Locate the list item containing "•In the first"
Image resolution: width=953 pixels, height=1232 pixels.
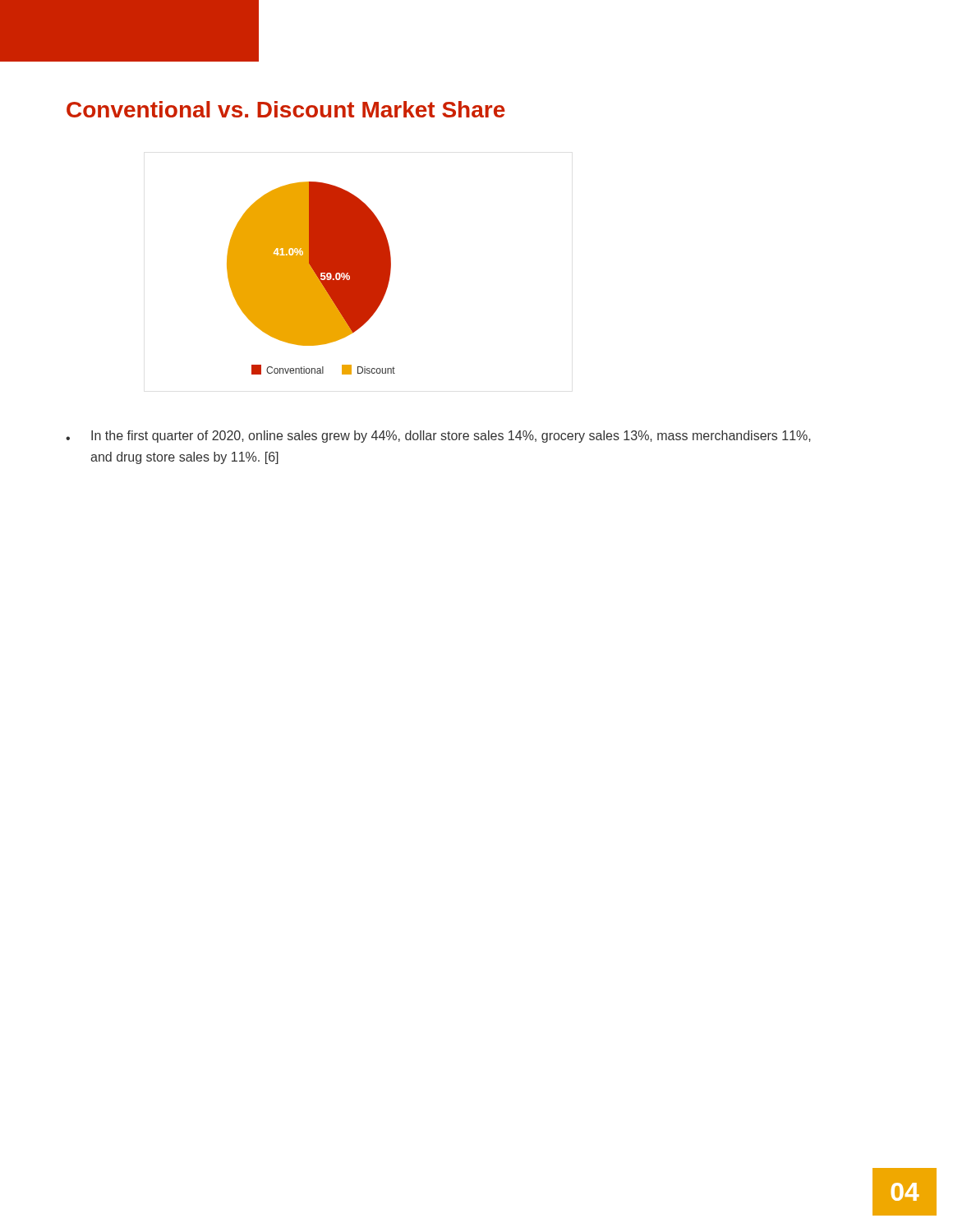tap(444, 446)
